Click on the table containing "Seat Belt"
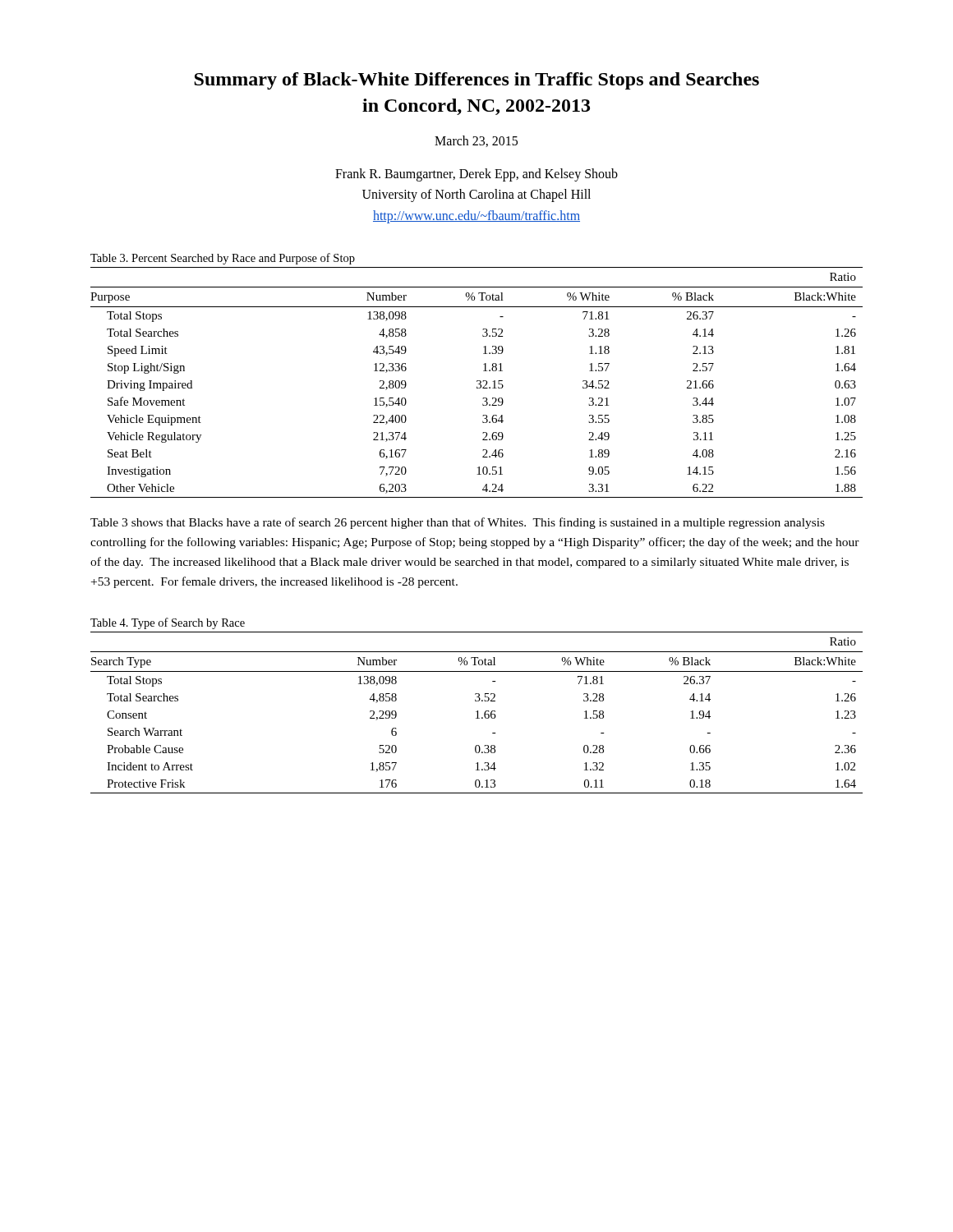The image size is (953, 1232). coord(476,382)
